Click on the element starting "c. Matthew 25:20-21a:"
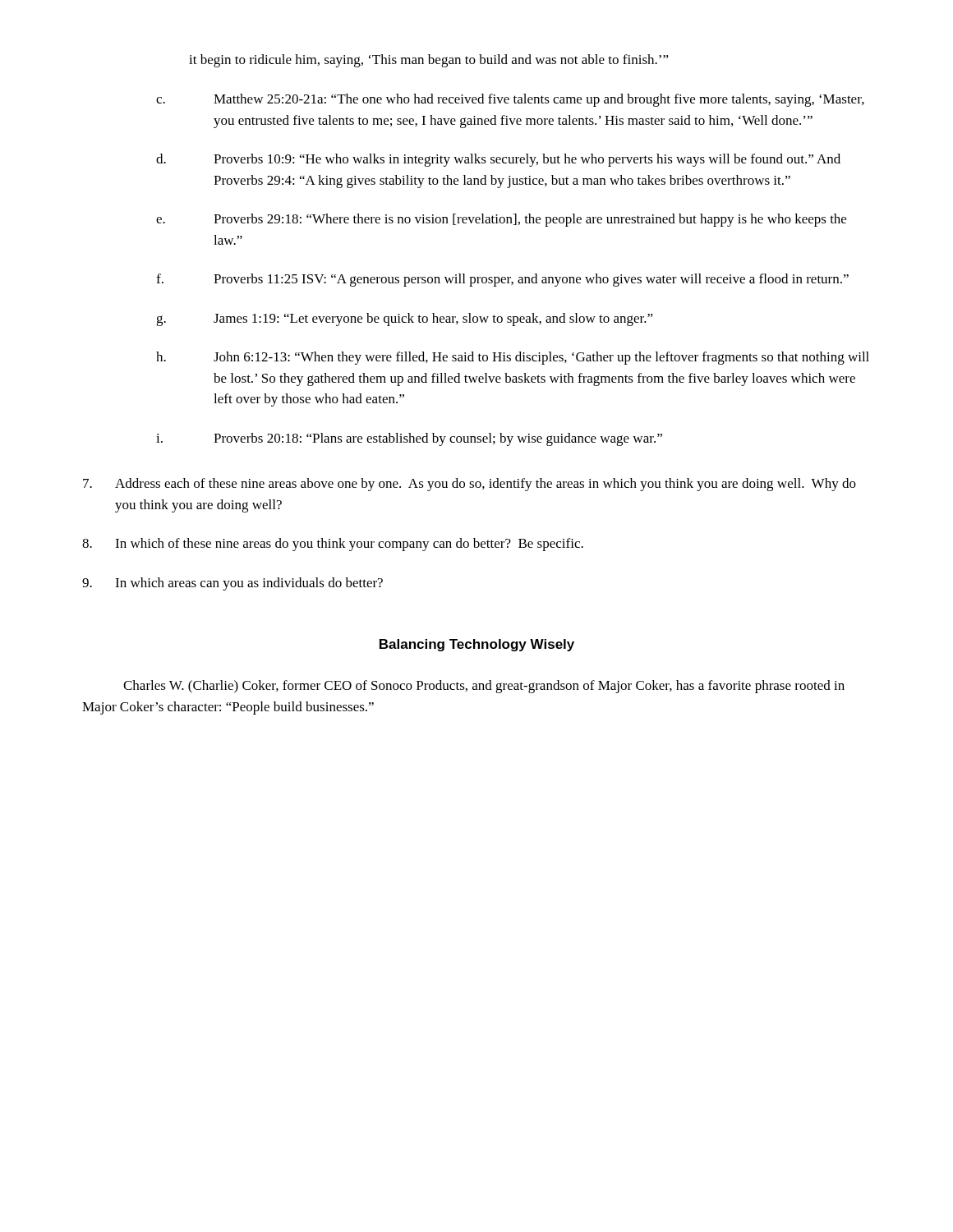Image resolution: width=953 pixels, height=1232 pixels. pyautogui.click(x=513, y=110)
